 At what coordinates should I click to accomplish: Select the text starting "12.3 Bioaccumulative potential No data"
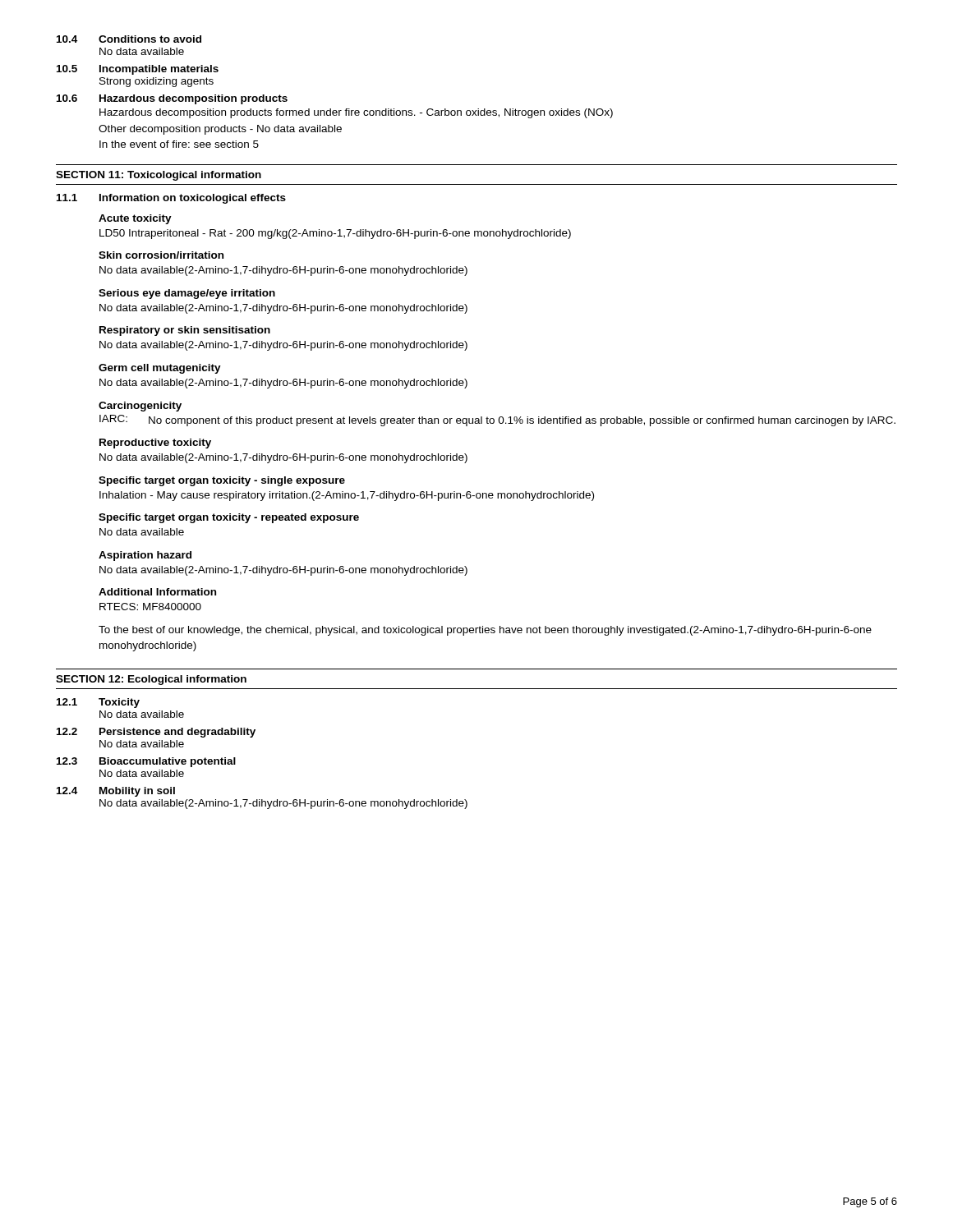[x=146, y=767]
